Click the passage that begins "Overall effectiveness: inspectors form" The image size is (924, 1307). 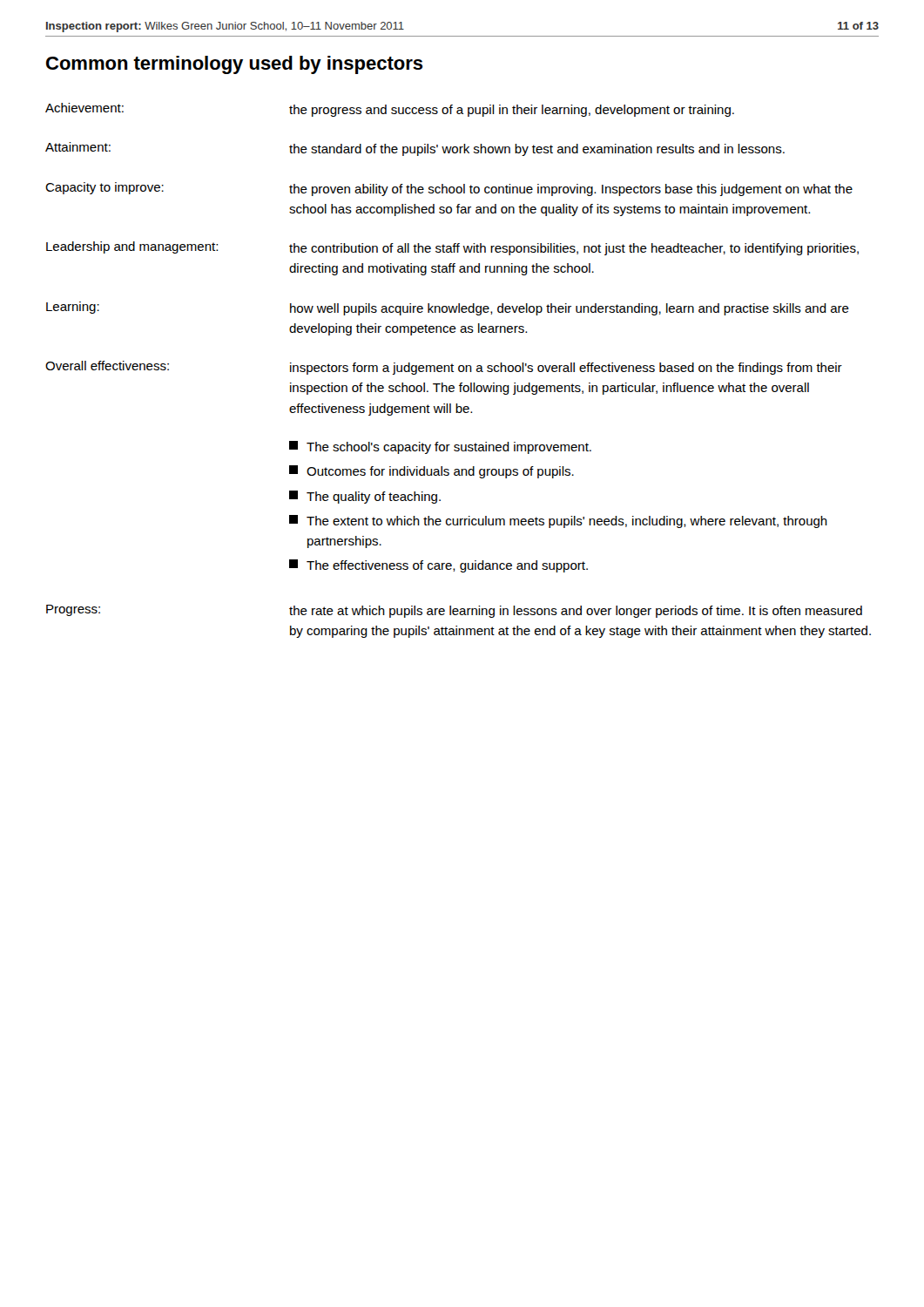[462, 469]
